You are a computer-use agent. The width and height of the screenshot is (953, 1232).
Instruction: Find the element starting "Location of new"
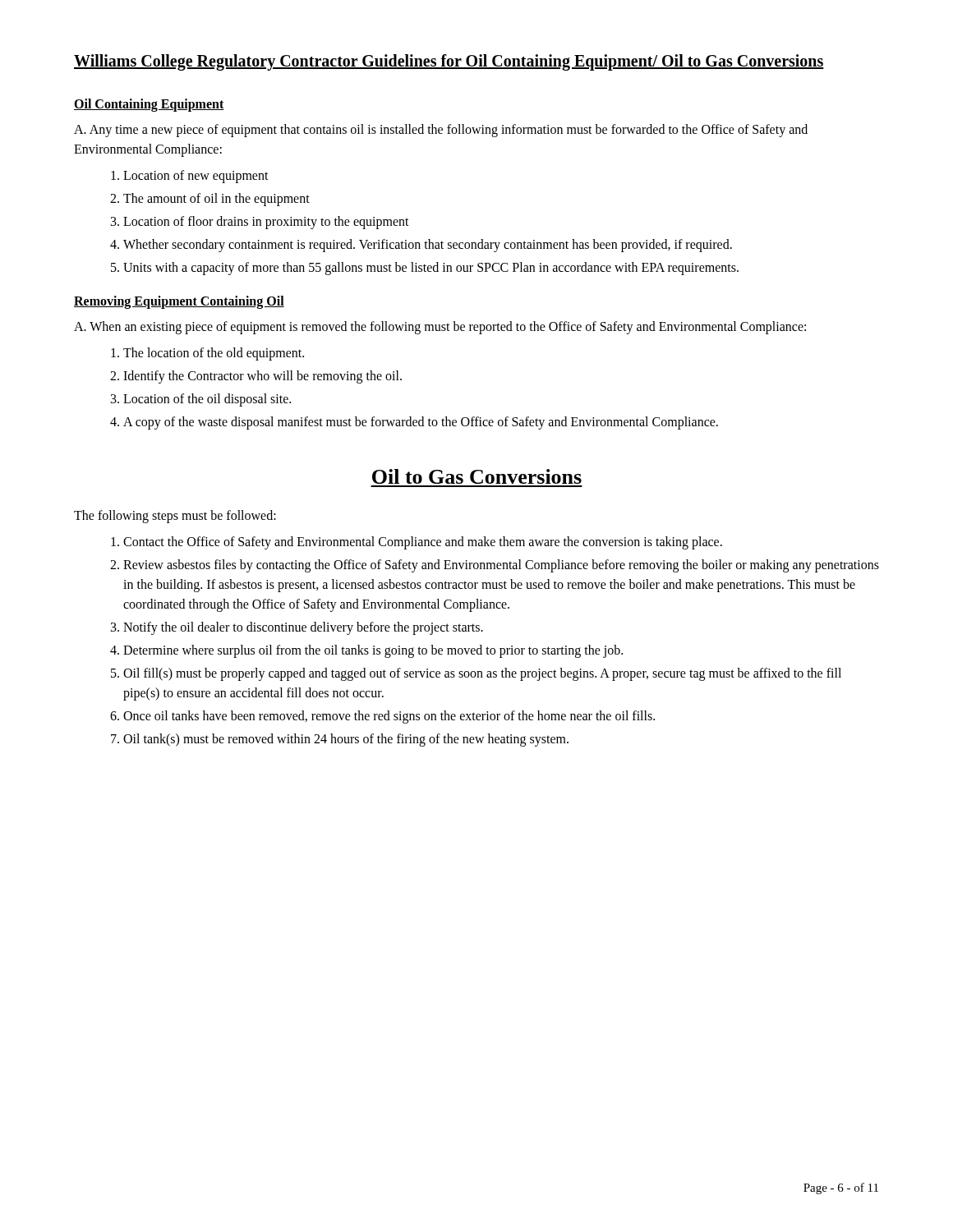coord(196,175)
